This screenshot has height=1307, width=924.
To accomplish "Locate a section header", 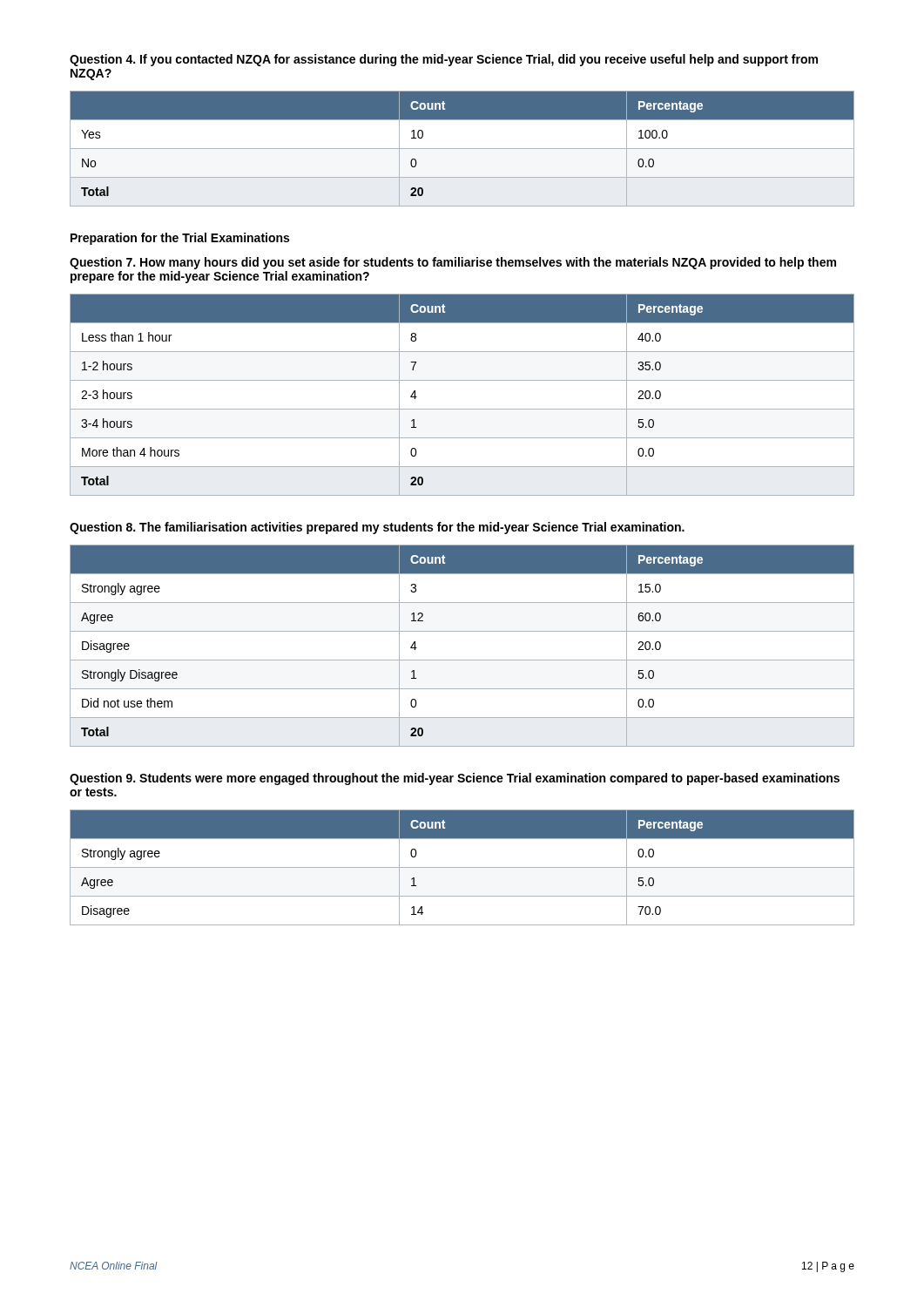I will coord(180,238).
